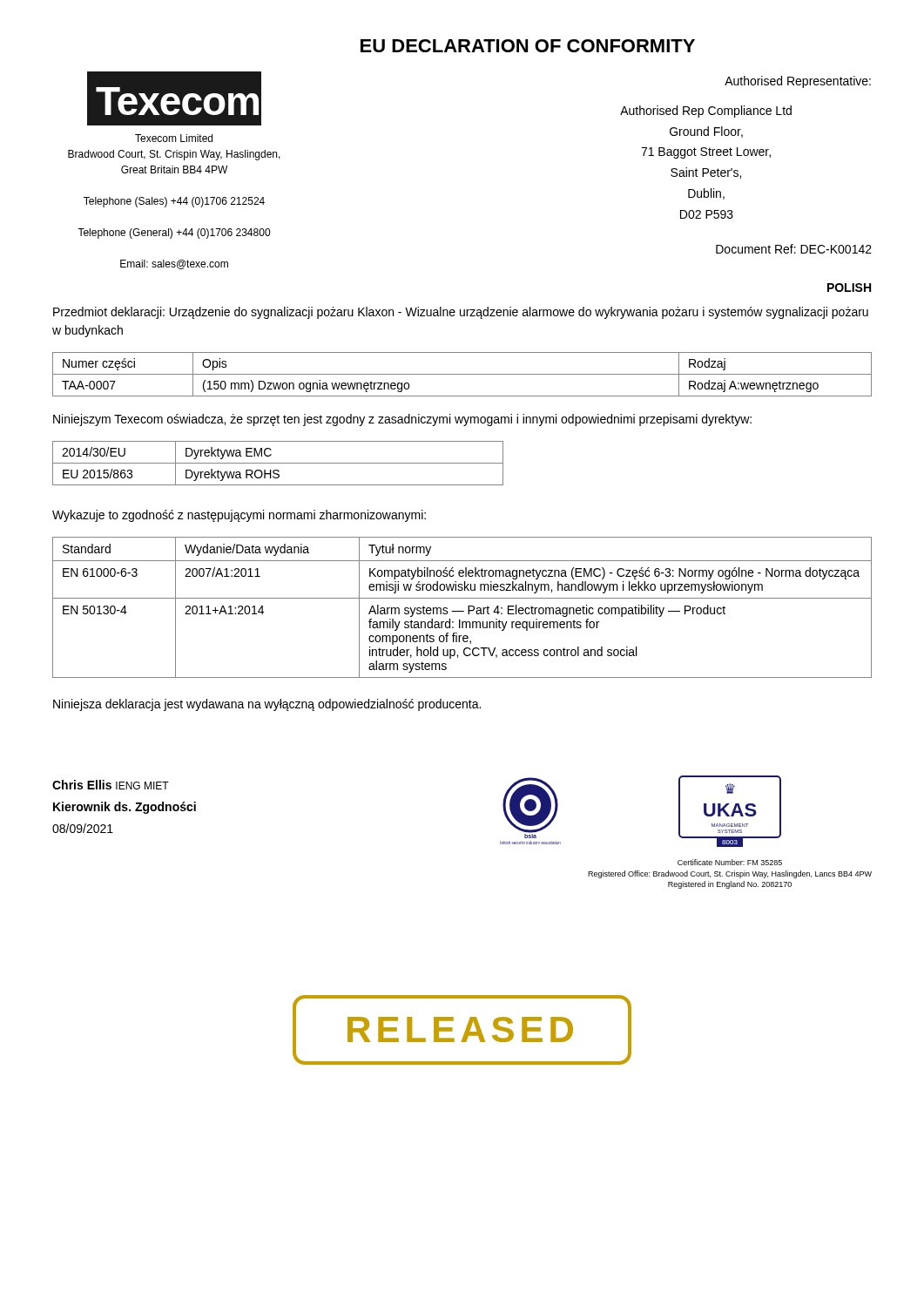The image size is (924, 1307).
Task: Locate the text block with the text "Texecom Limited Bradwood Court,"
Action: tap(174, 201)
